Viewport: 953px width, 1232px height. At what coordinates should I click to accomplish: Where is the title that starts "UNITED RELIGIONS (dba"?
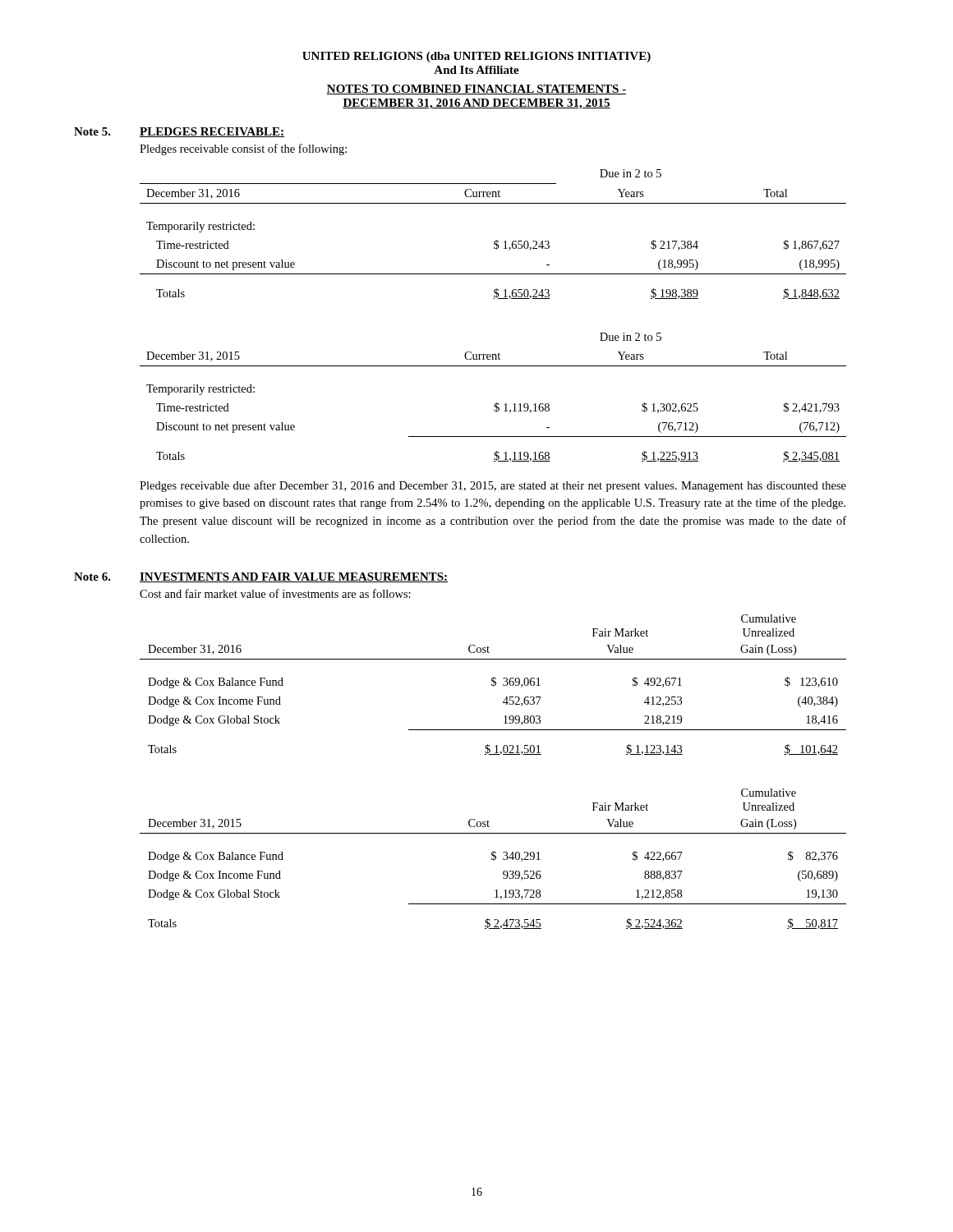click(x=476, y=63)
